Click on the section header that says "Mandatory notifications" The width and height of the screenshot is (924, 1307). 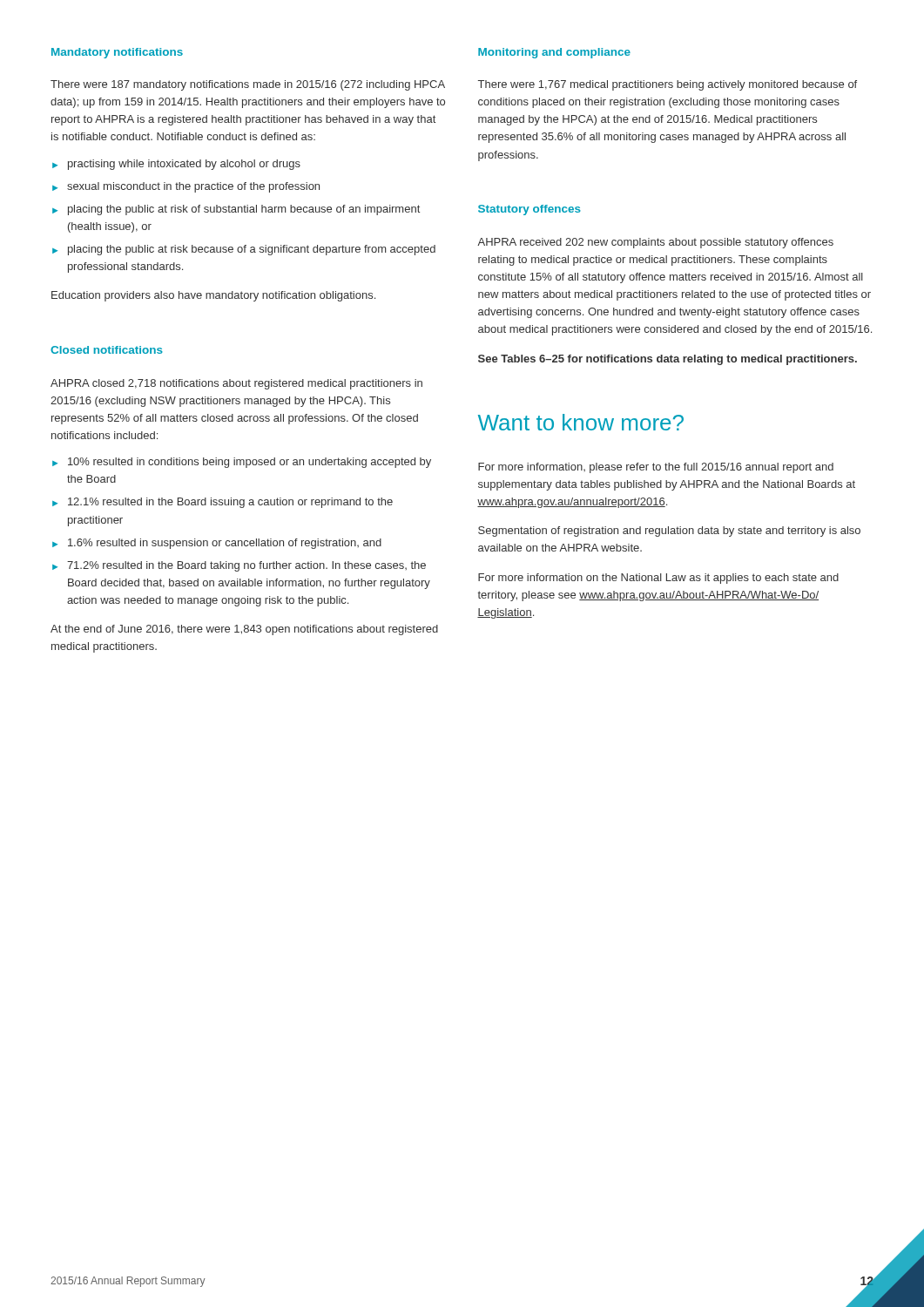point(117,52)
